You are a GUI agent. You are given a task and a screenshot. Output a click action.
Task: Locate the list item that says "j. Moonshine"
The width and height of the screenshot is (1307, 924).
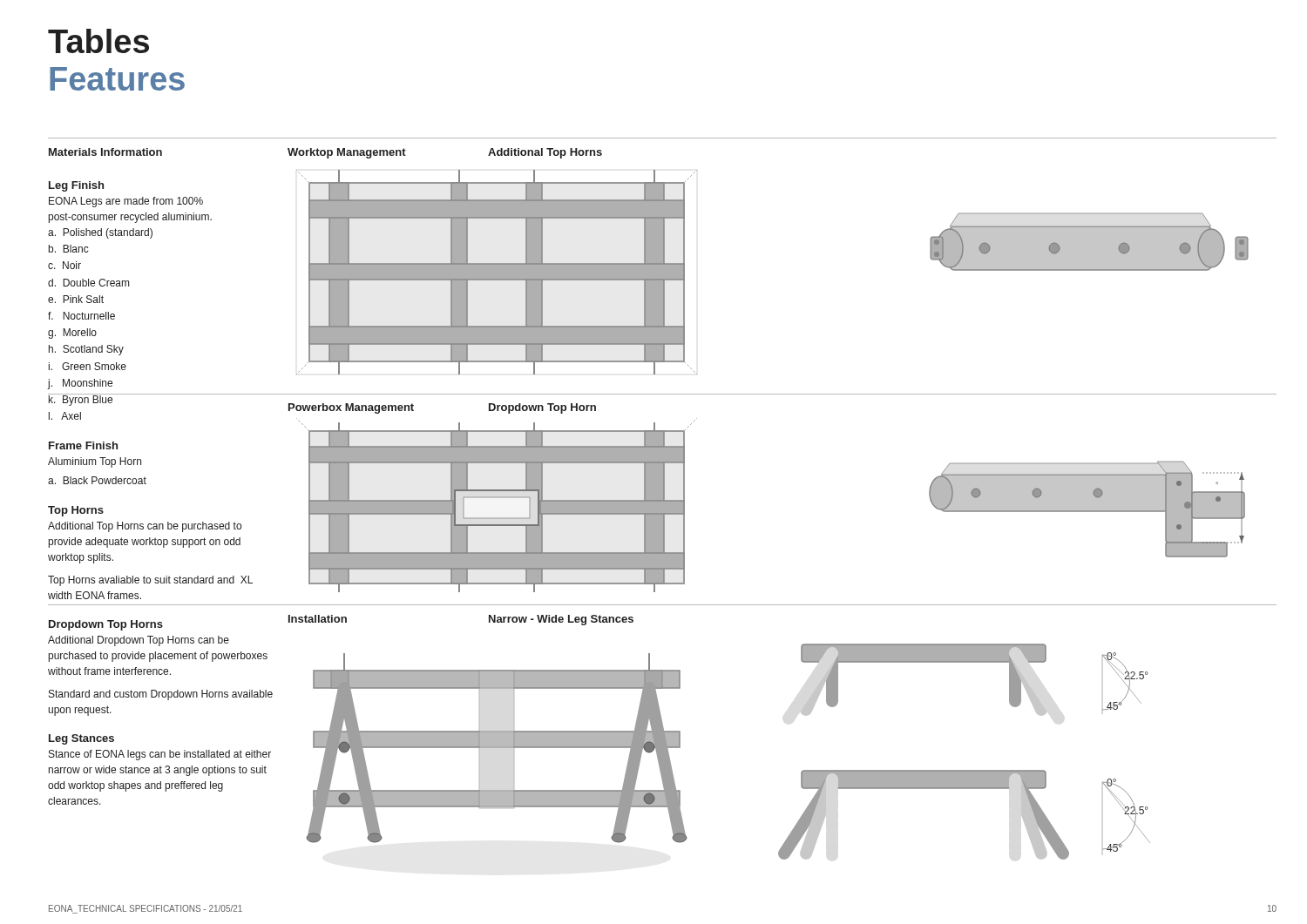coord(81,383)
